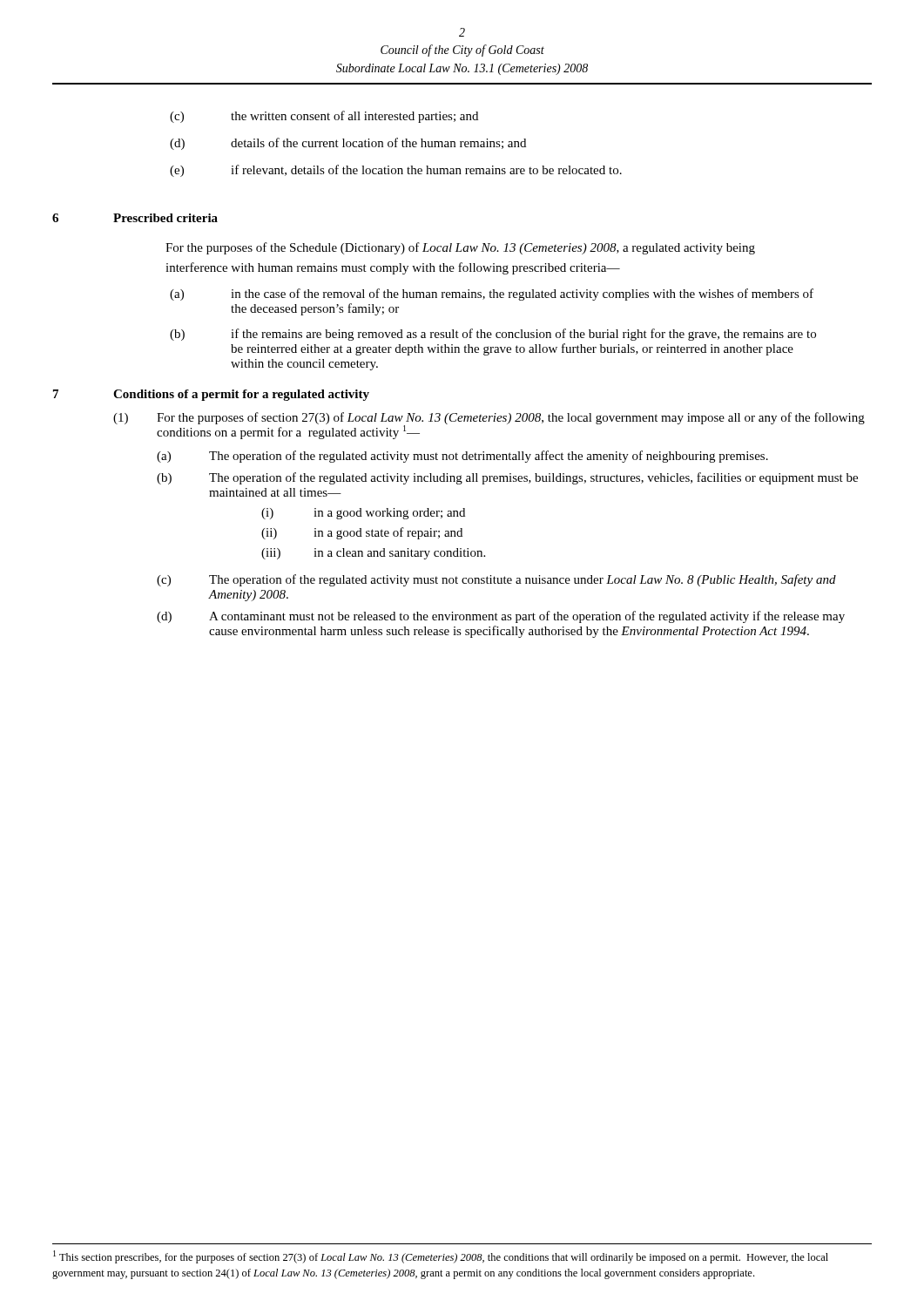Click the section header that begins "Conditions of a permit"

coord(241,394)
